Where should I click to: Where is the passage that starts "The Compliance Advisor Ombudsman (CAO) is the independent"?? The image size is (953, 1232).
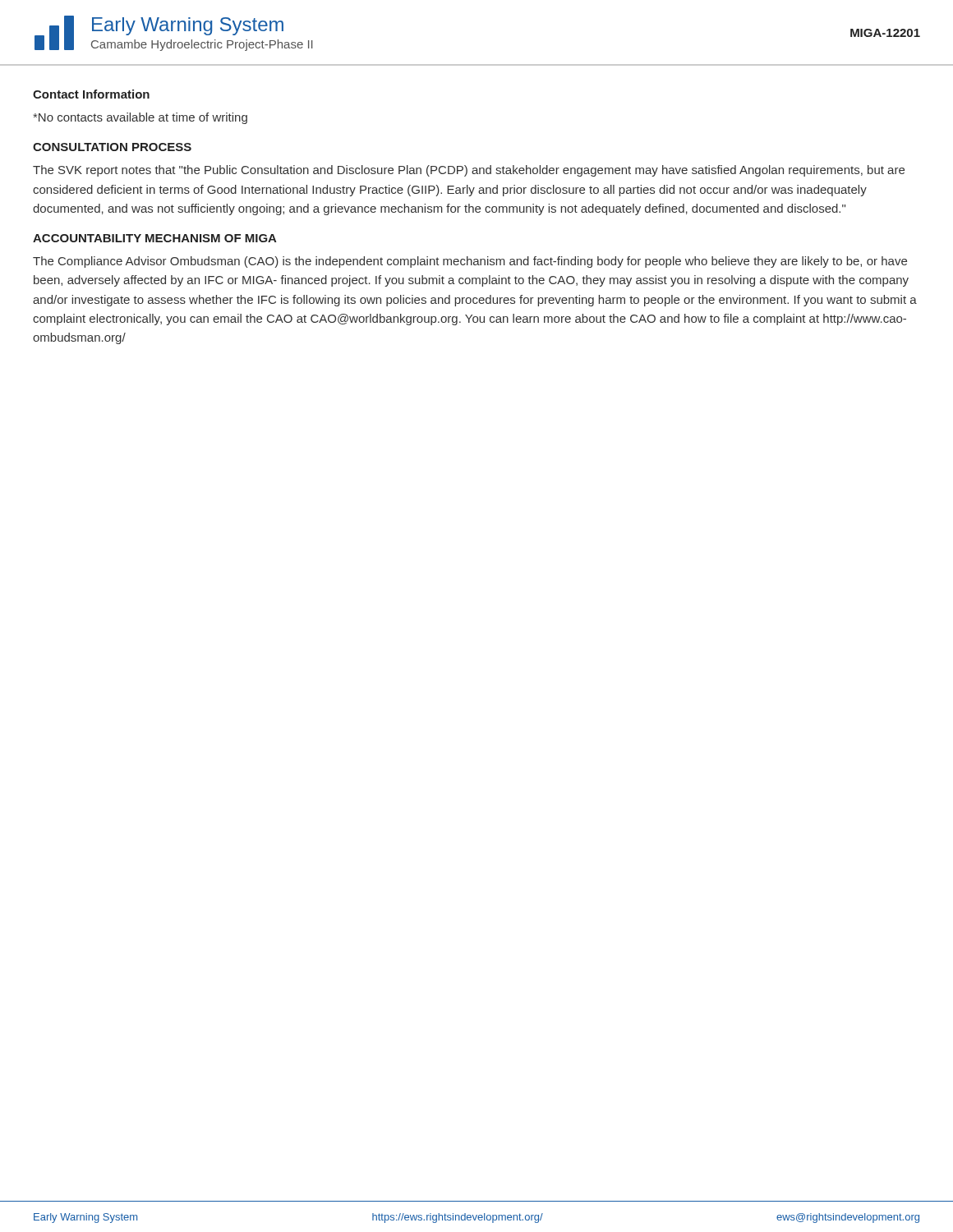pyautogui.click(x=475, y=299)
